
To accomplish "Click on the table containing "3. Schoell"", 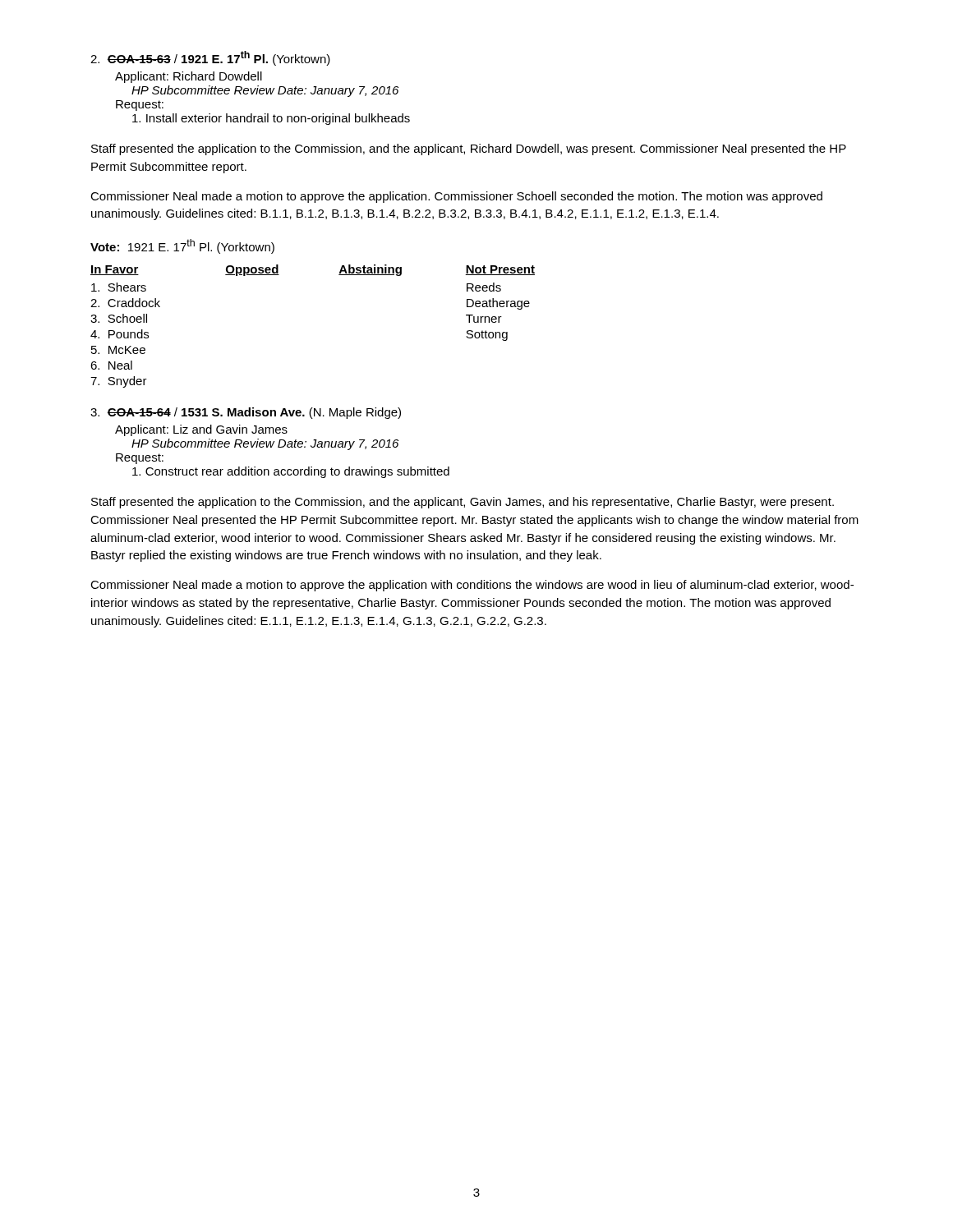I will point(476,325).
